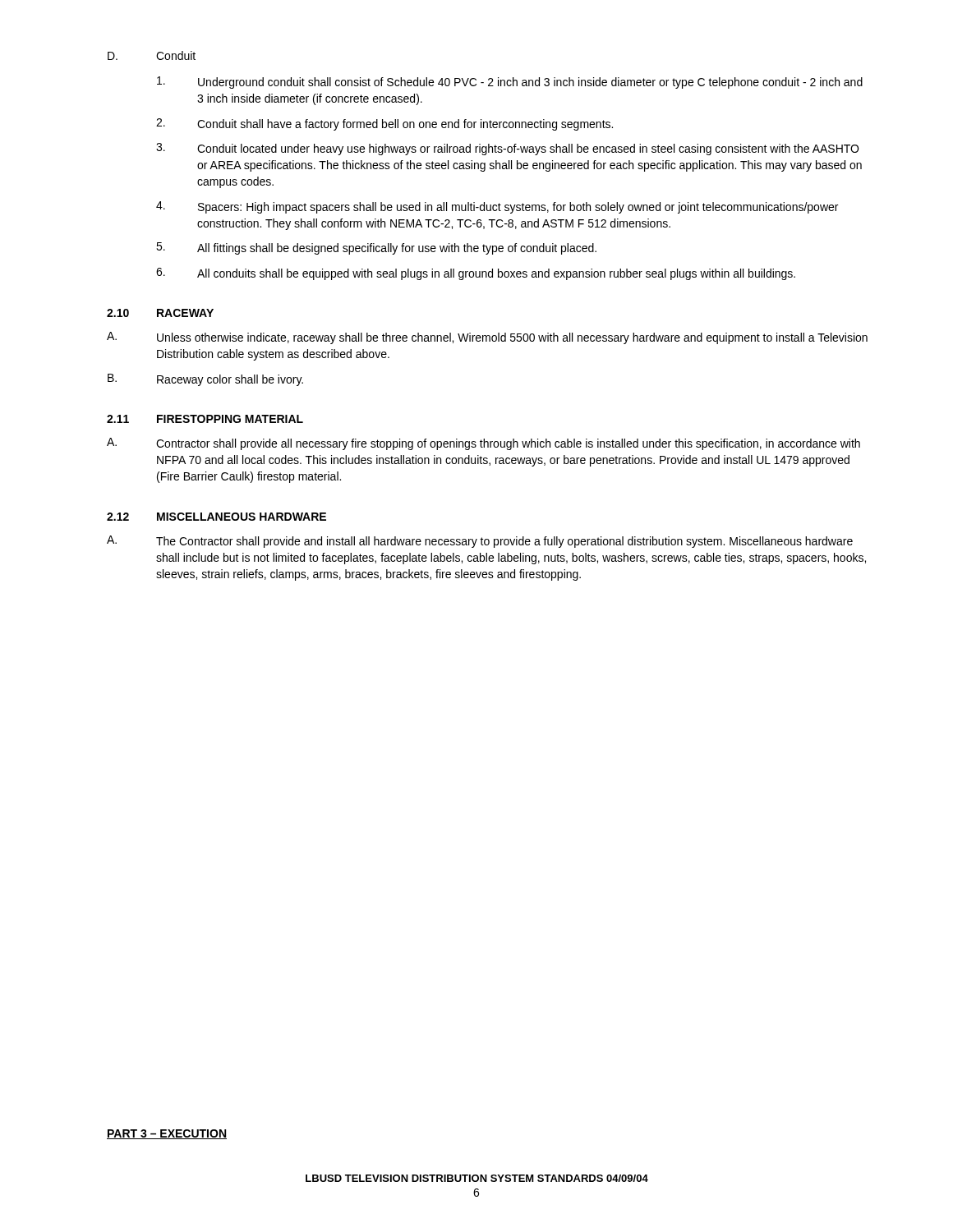Screen dimensions: 1232x953
Task: Navigate to the block starting "A. The Contractor shall provide and install all"
Action: click(x=489, y=558)
